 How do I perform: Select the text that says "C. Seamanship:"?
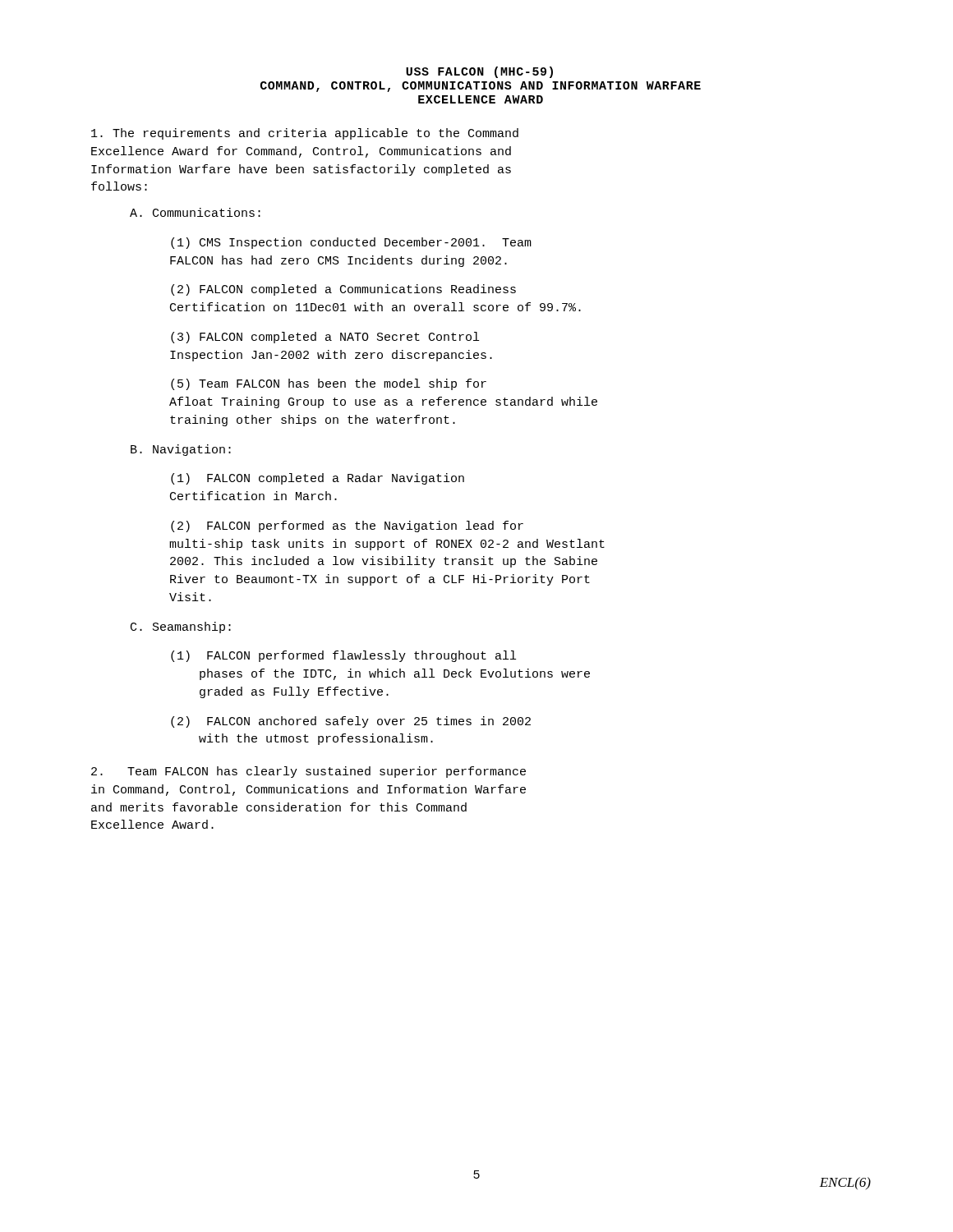pyautogui.click(x=182, y=628)
